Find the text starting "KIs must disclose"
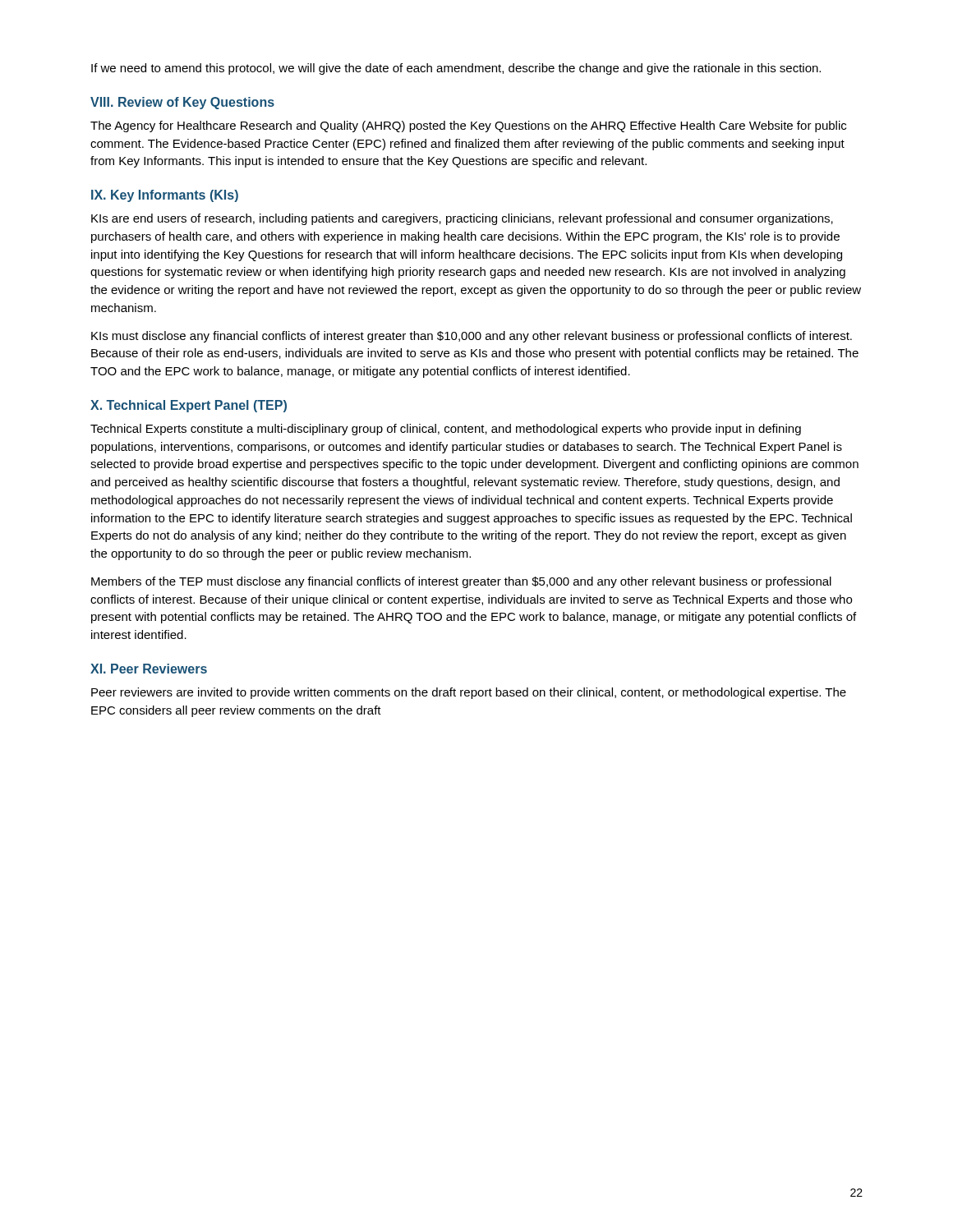 click(x=476, y=353)
